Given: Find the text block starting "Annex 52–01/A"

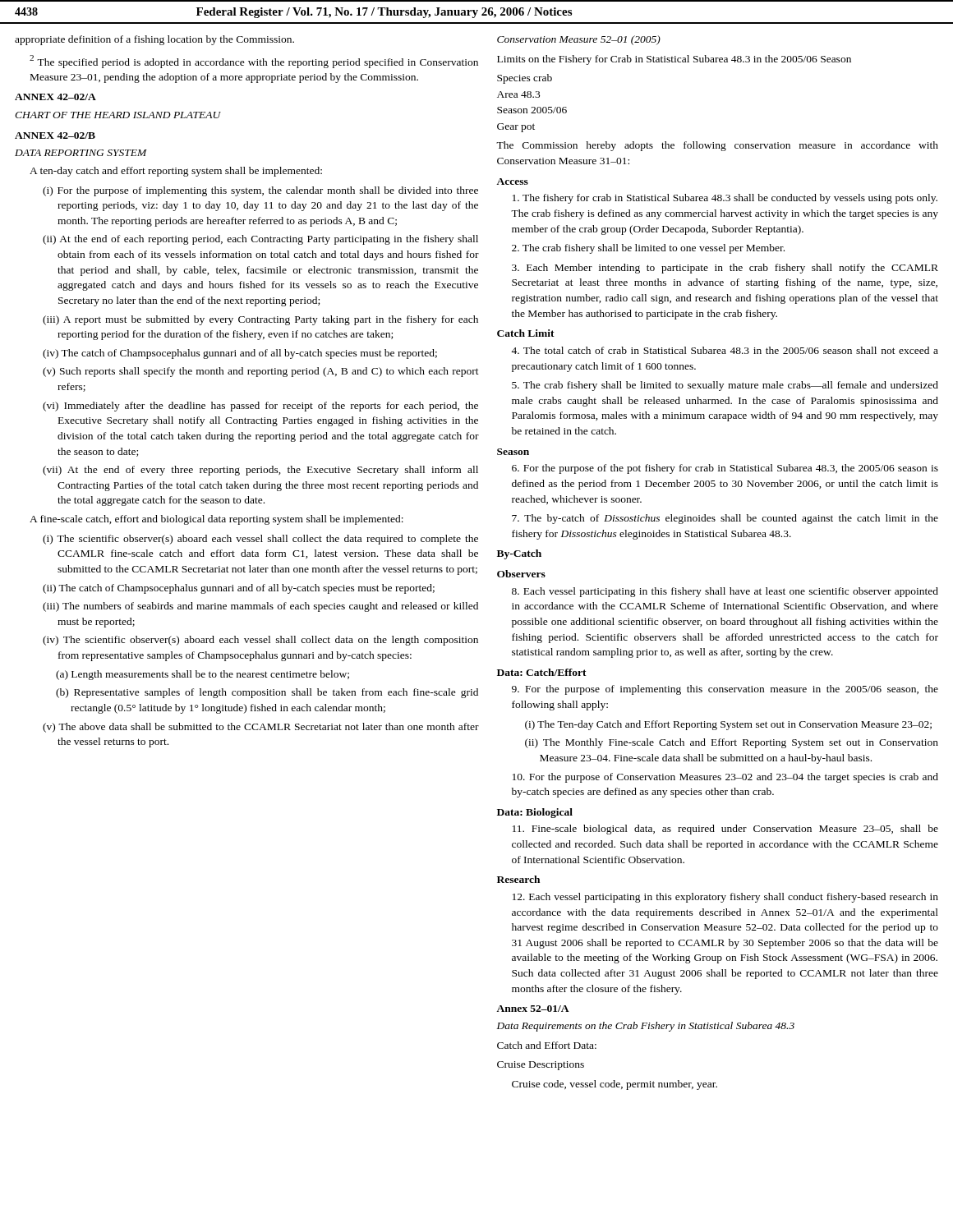Looking at the screenshot, I should [533, 1009].
